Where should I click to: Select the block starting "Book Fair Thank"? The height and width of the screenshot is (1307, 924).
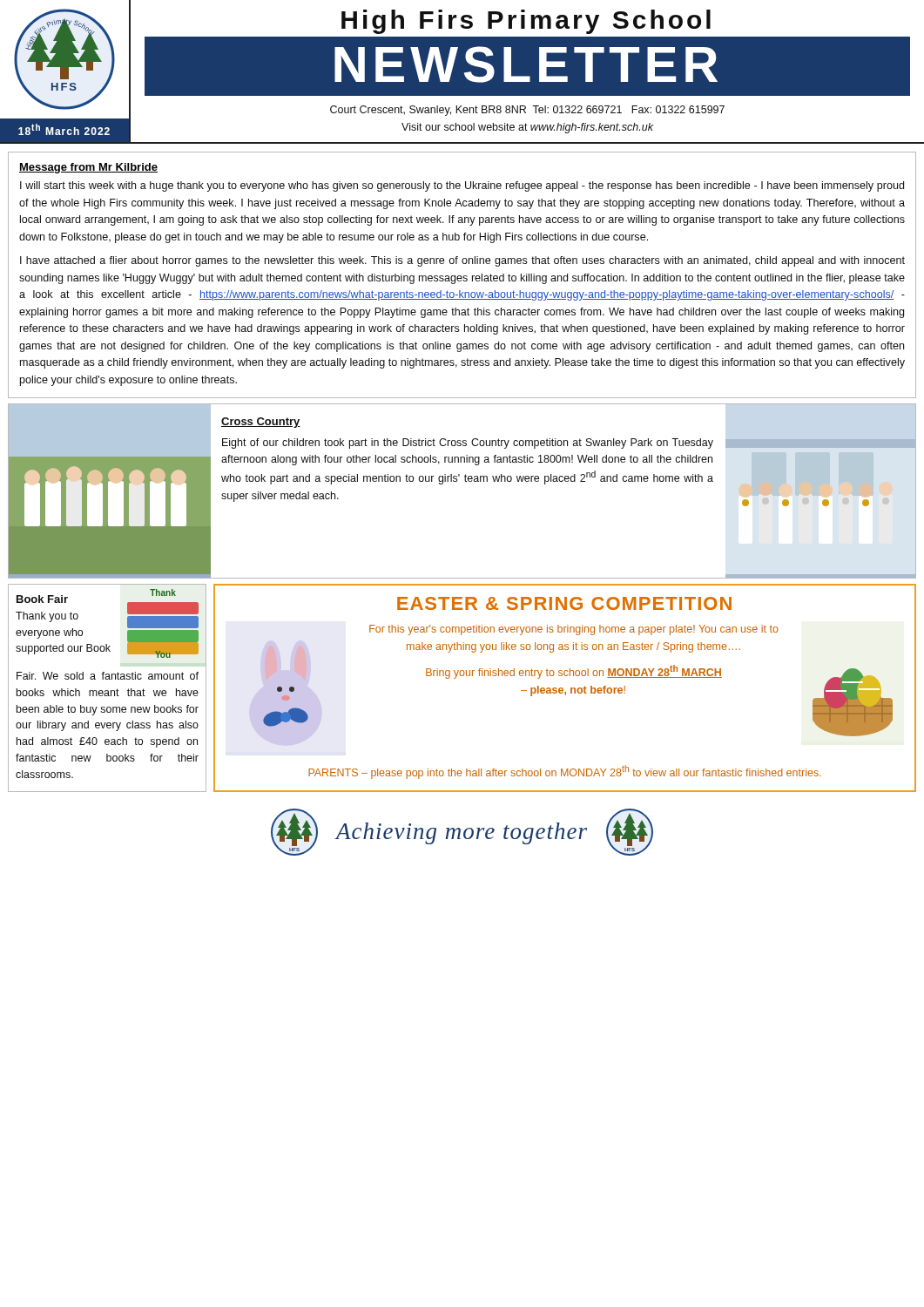pos(107,687)
